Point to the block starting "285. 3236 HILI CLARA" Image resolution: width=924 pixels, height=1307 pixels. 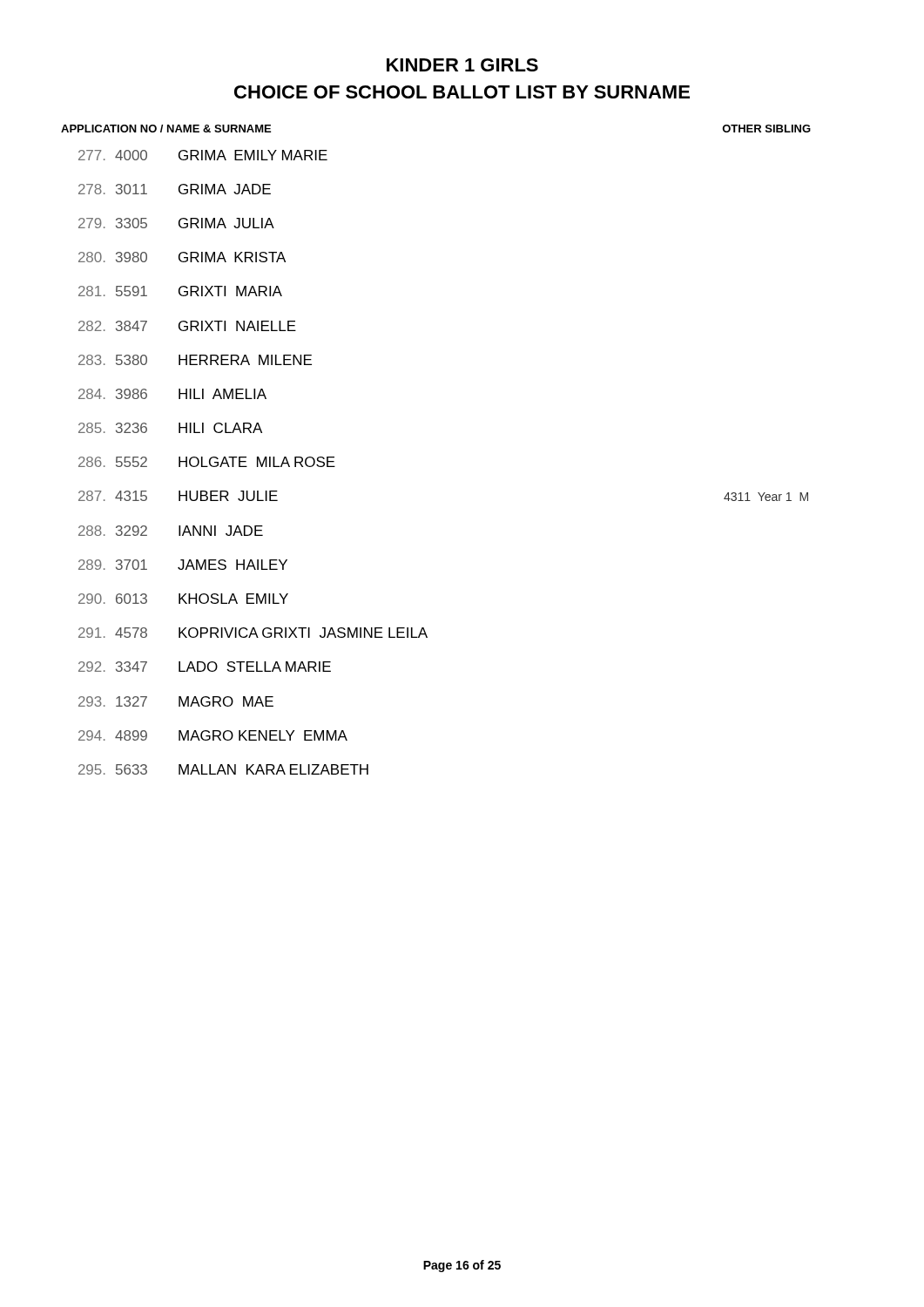coord(119,427)
